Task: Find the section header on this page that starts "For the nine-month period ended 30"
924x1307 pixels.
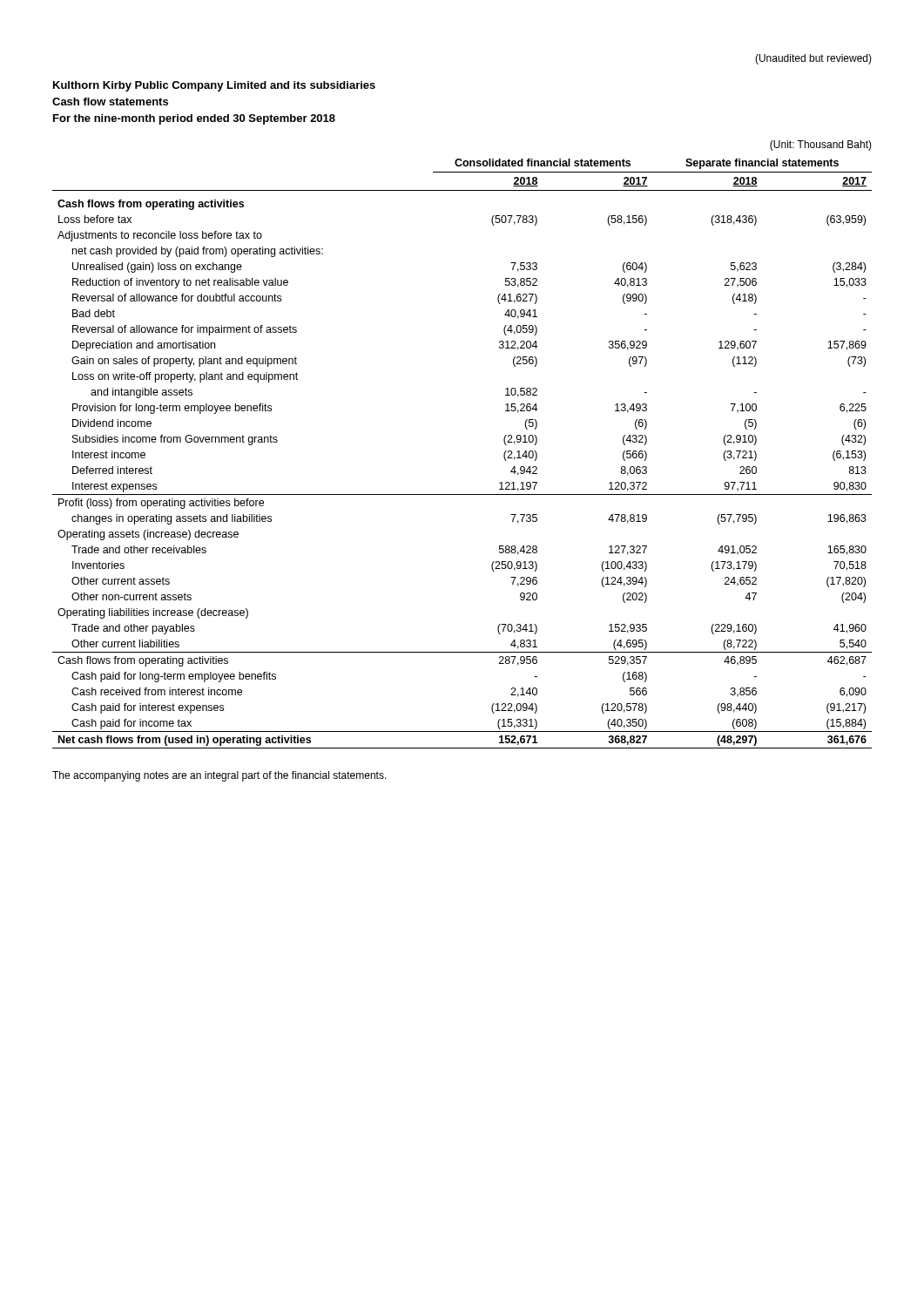Action: coord(194,118)
